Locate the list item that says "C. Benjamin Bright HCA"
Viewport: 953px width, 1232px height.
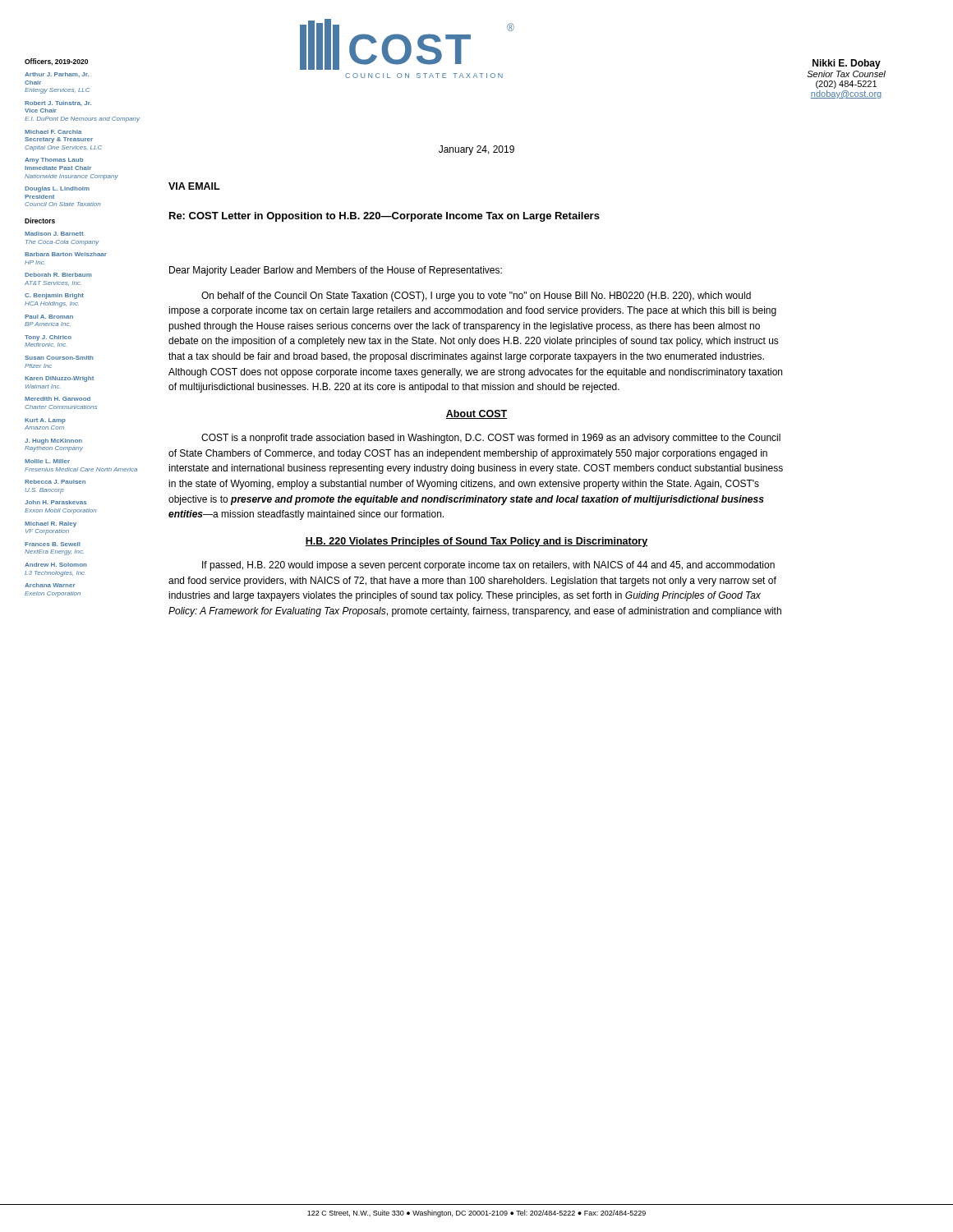pyautogui.click(x=88, y=300)
